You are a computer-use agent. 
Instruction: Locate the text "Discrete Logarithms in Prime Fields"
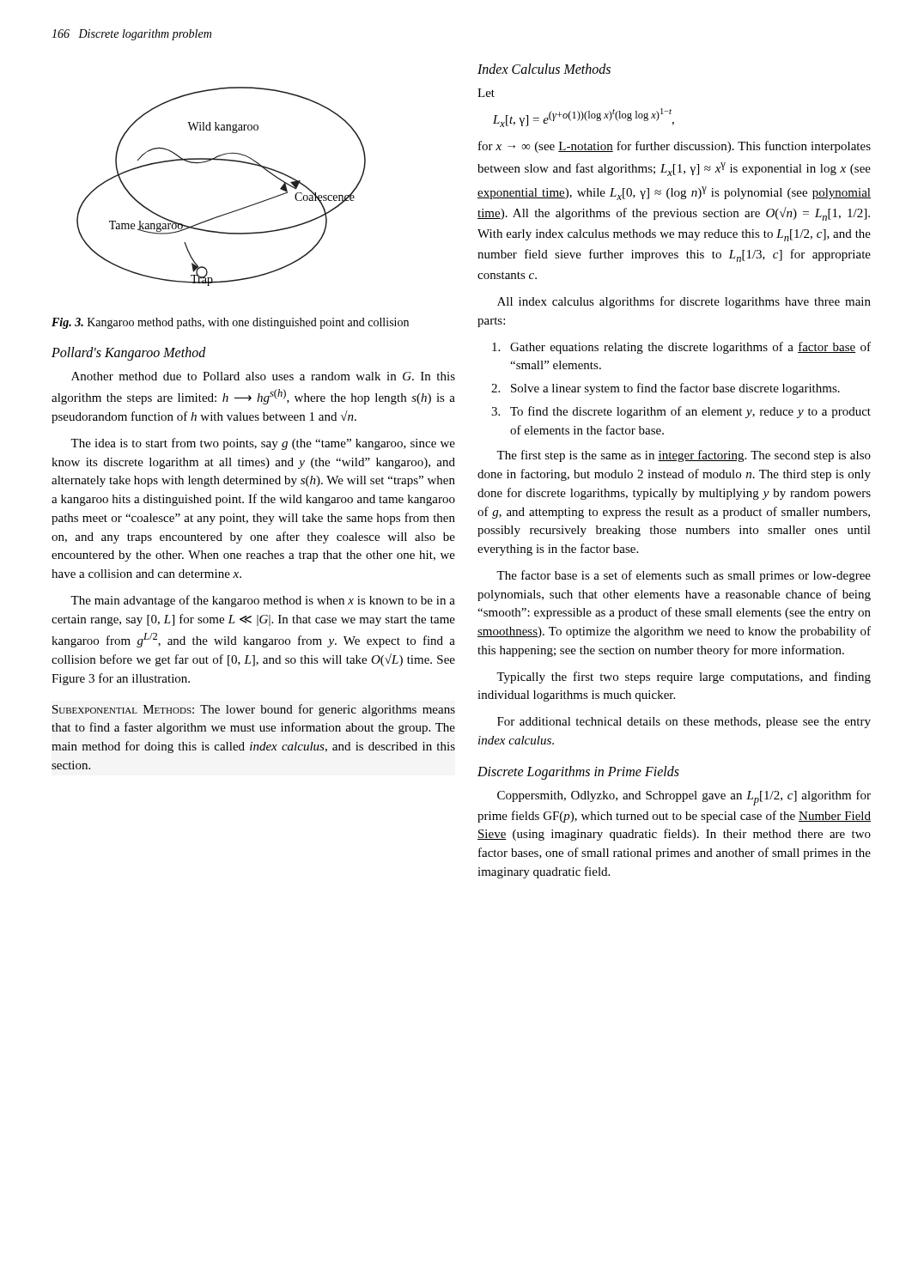pos(578,771)
